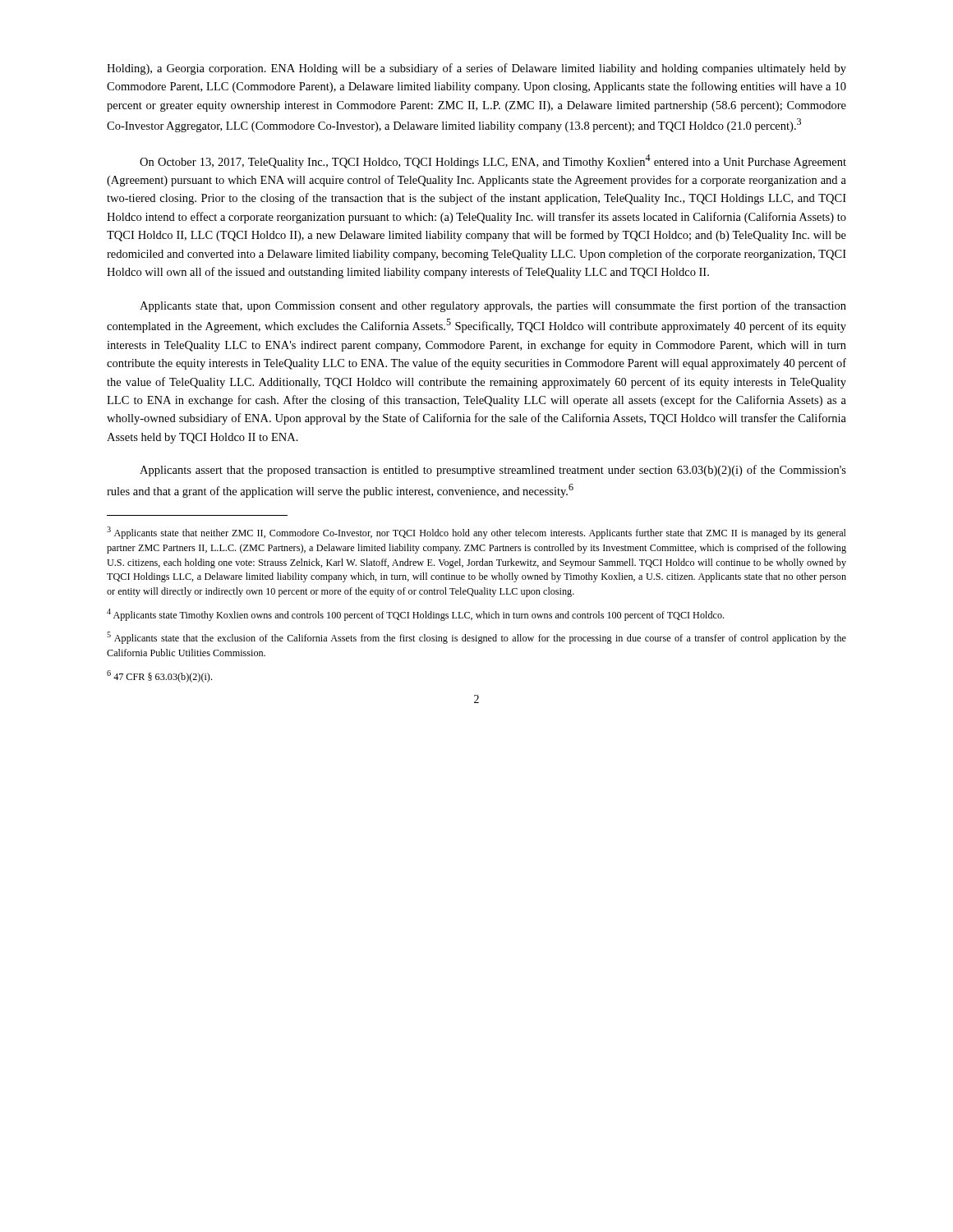
Task: Find the block on this page that starts "On October 13, 2017, TeleQuality Inc.,"
Action: pyautogui.click(x=476, y=215)
